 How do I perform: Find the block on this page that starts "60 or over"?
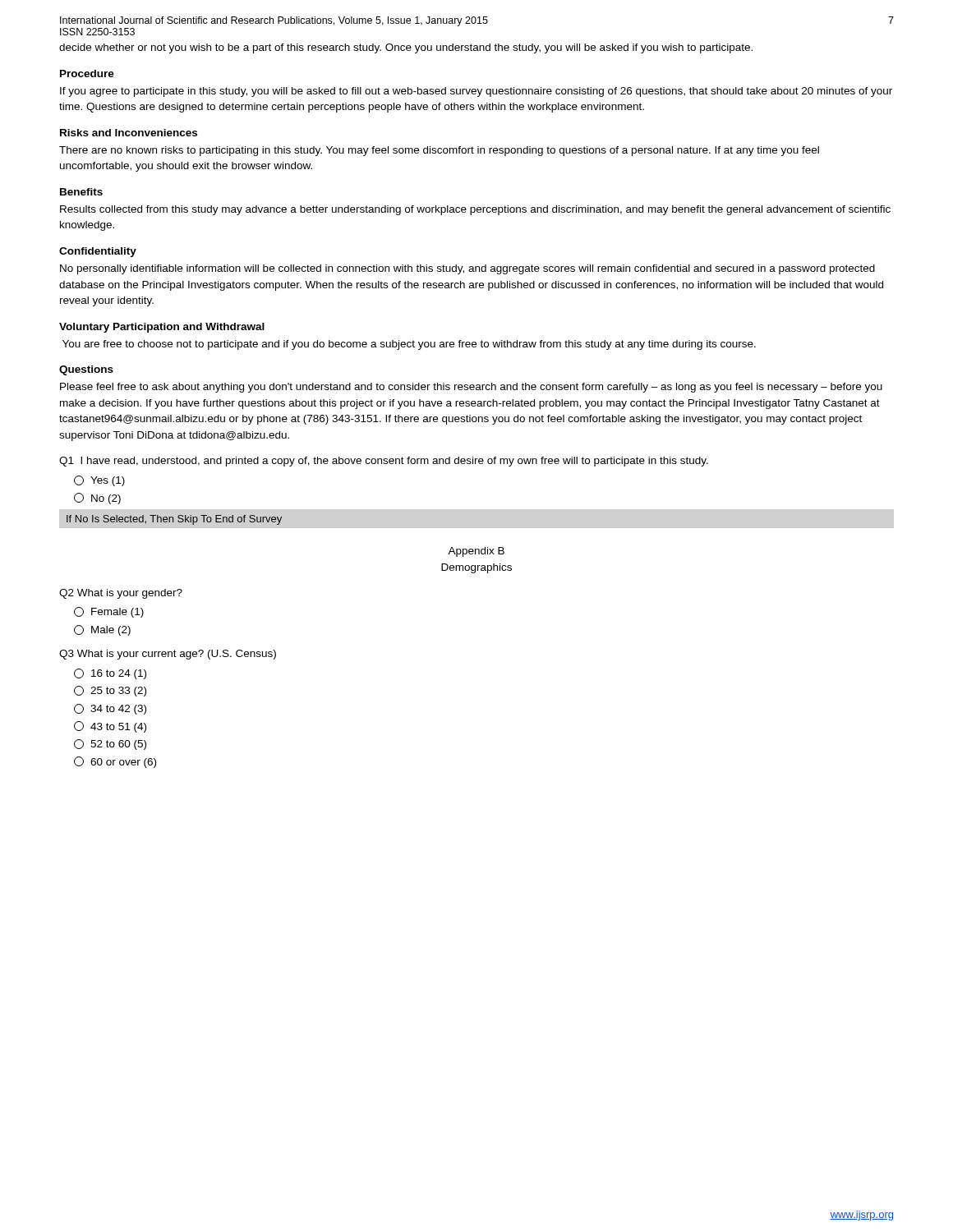pos(115,762)
